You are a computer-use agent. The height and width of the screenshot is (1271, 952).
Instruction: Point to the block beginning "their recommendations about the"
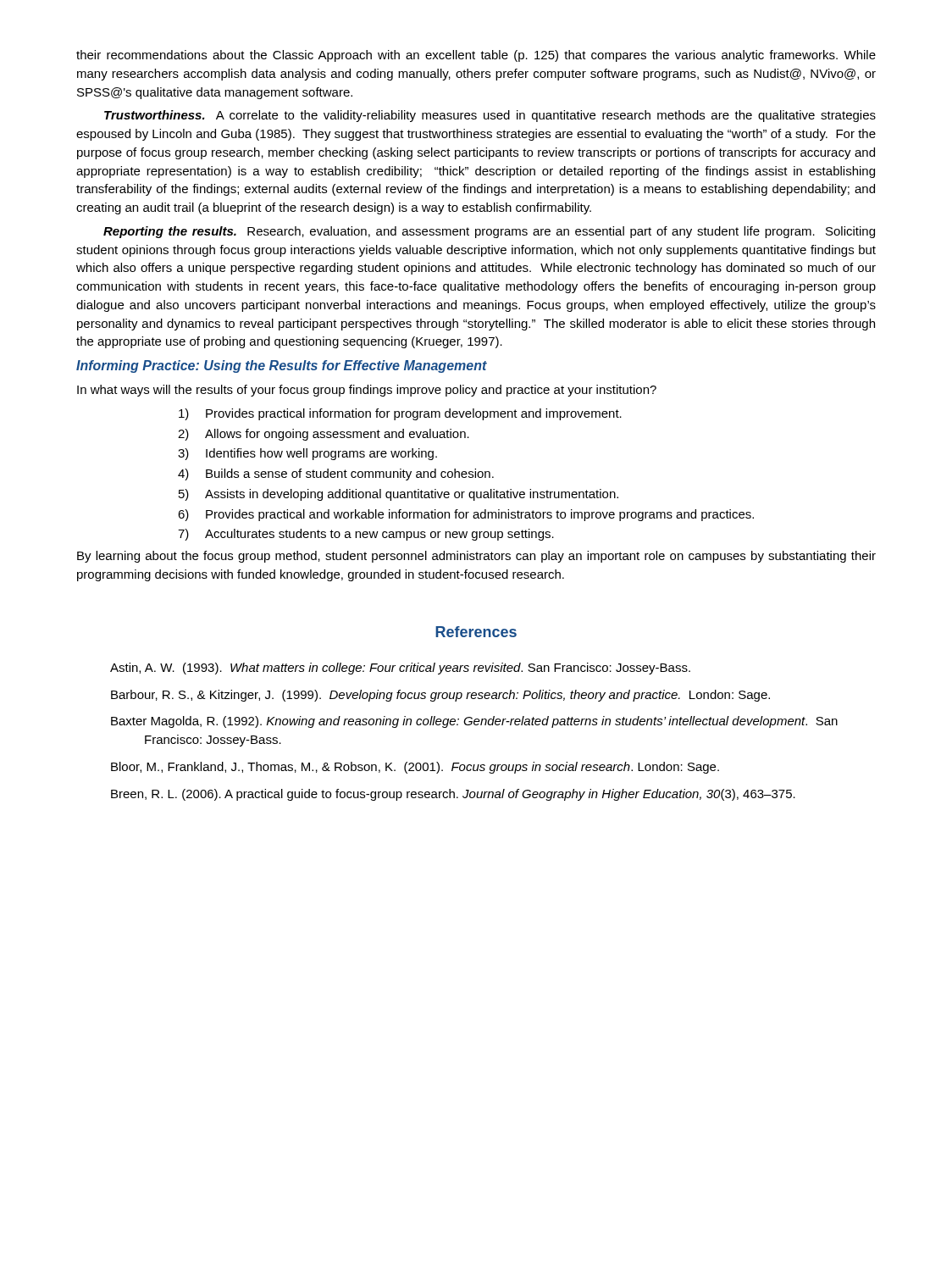(x=476, y=73)
